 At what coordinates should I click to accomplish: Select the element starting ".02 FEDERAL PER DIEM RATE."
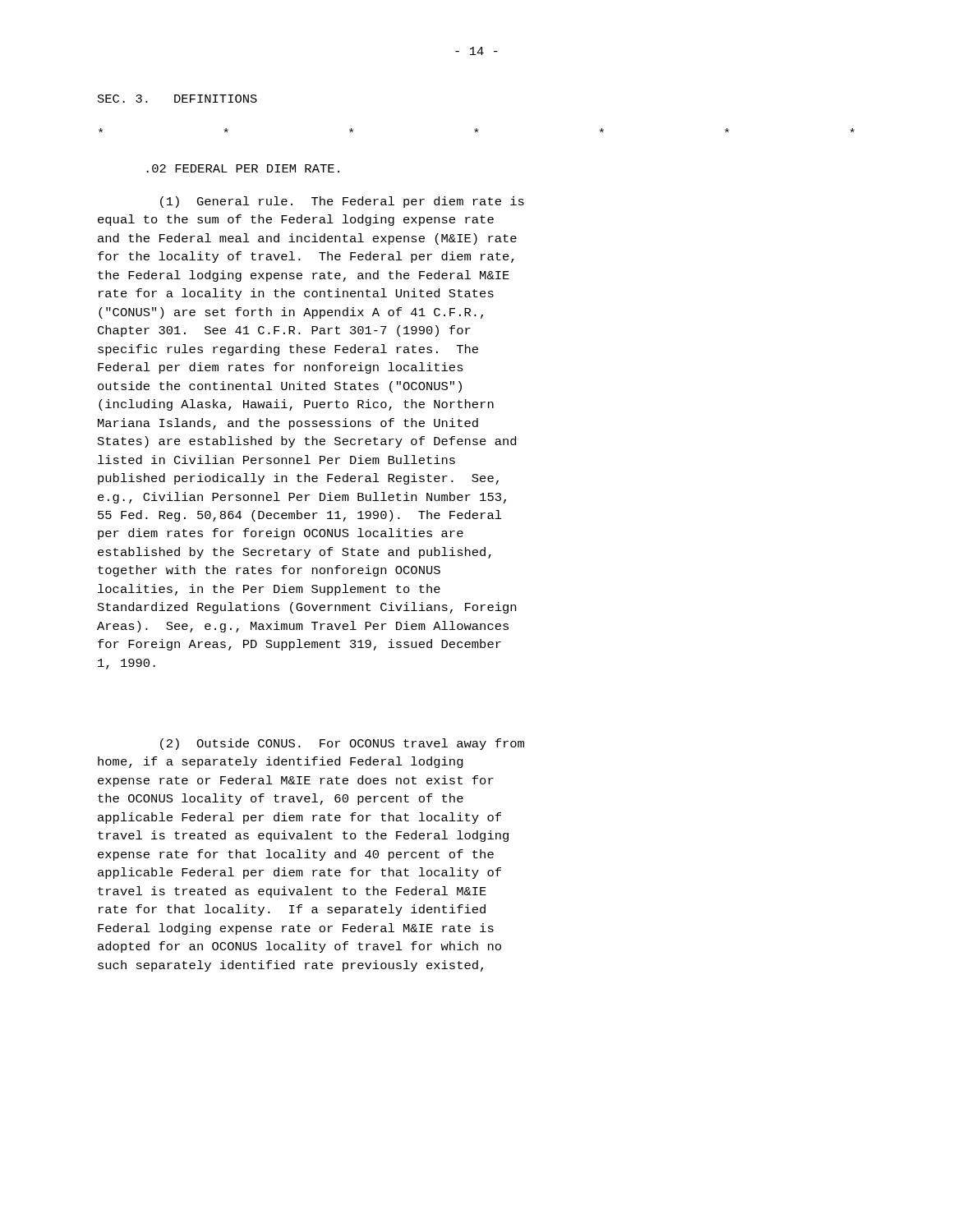click(x=243, y=169)
